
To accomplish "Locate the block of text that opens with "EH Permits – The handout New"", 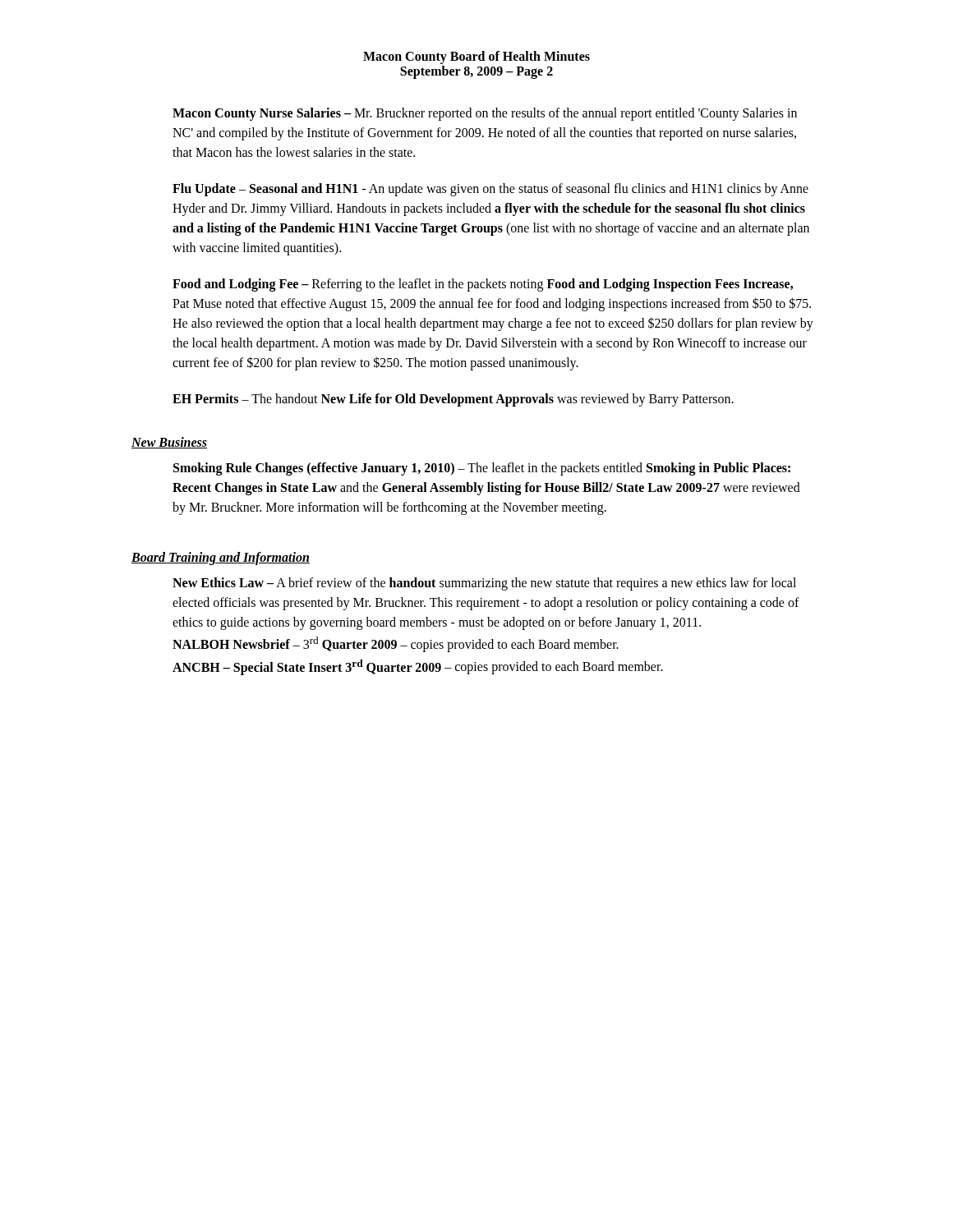I will point(453,399).
